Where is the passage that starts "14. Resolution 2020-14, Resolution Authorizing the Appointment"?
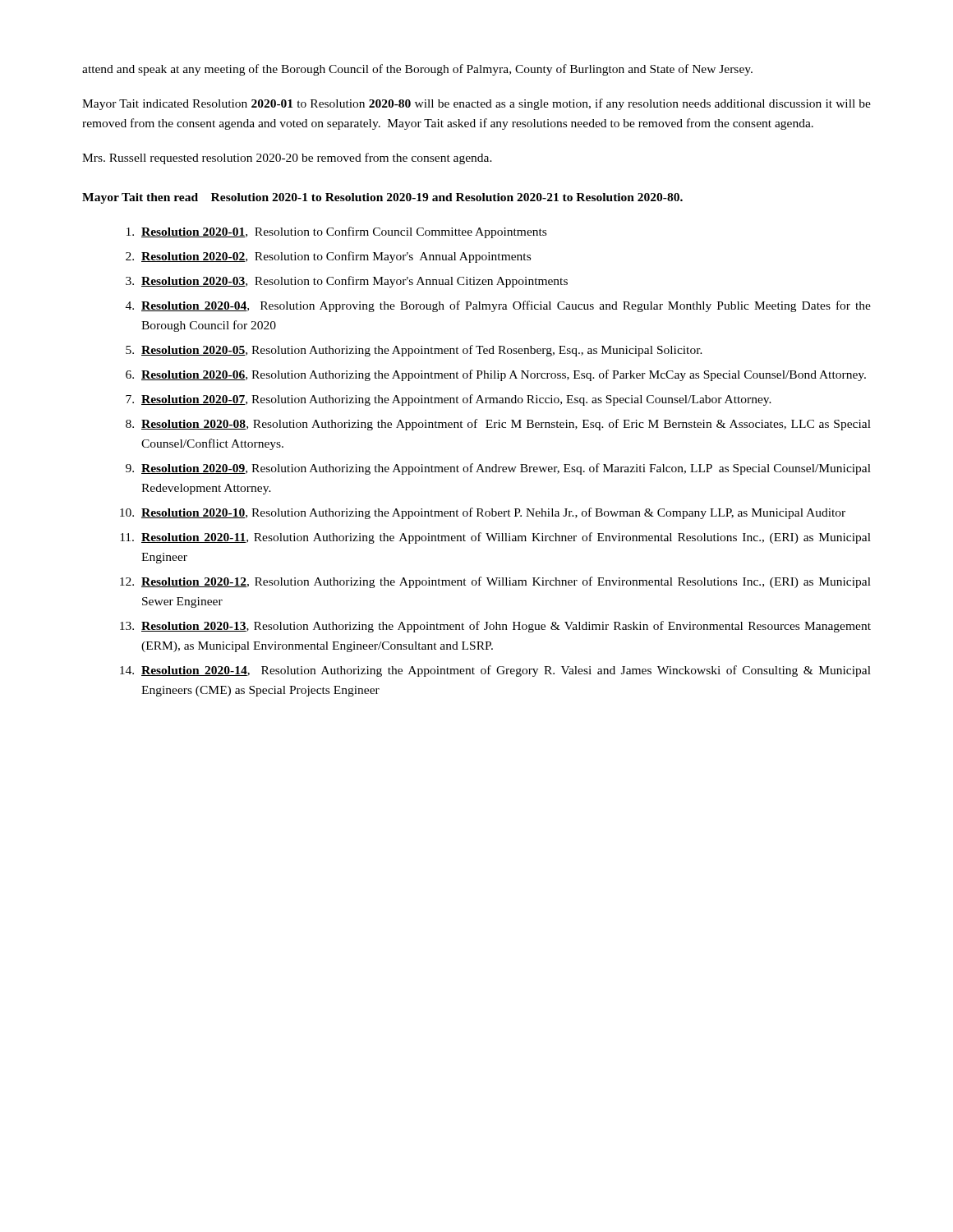 (x=491, y=680)
